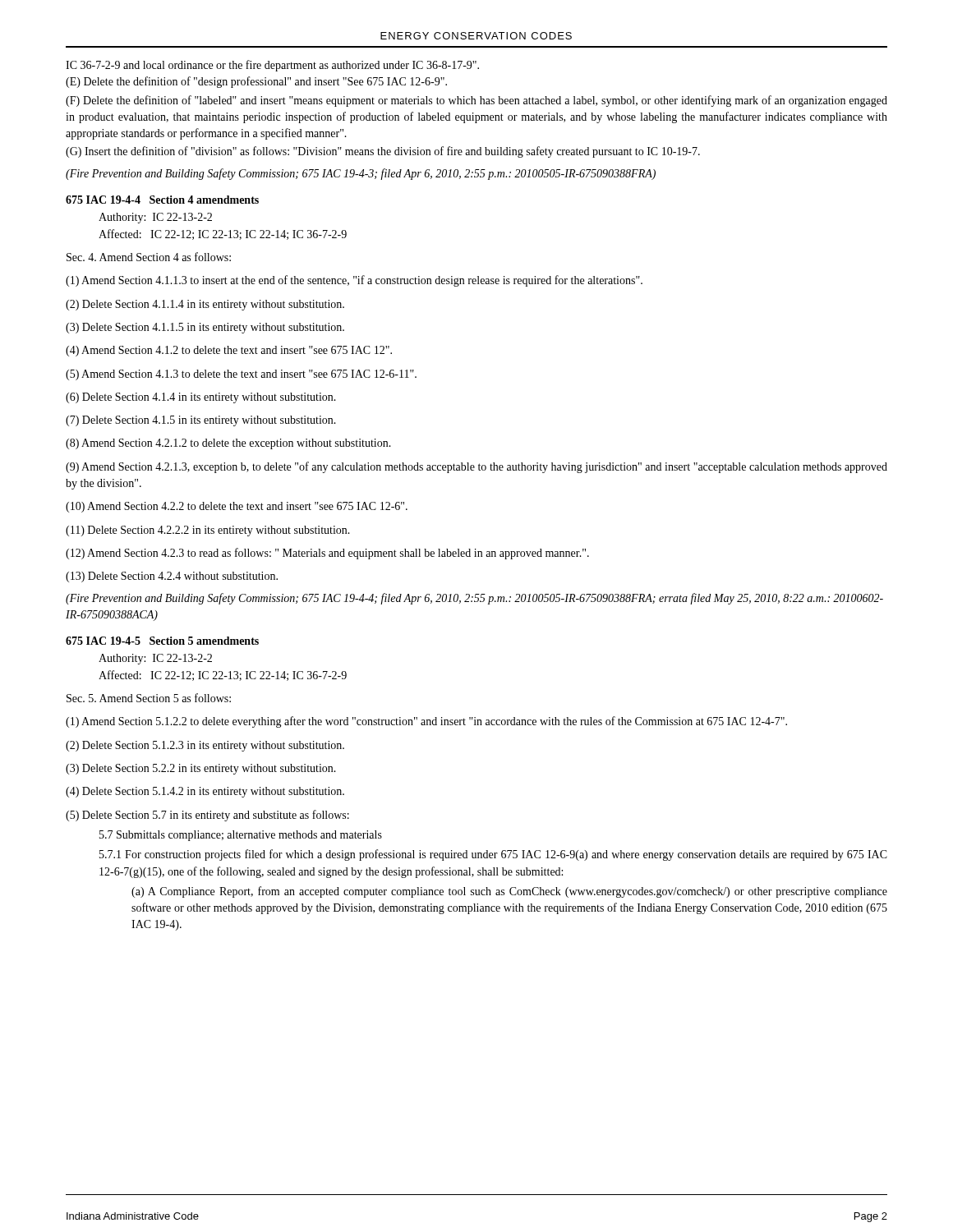This screenshot has width=953, height=1232.
Task: Click on the section header that reads "675 IAC 19-4-4 Section 4 amendments"
Action: (x=162, y=200)
